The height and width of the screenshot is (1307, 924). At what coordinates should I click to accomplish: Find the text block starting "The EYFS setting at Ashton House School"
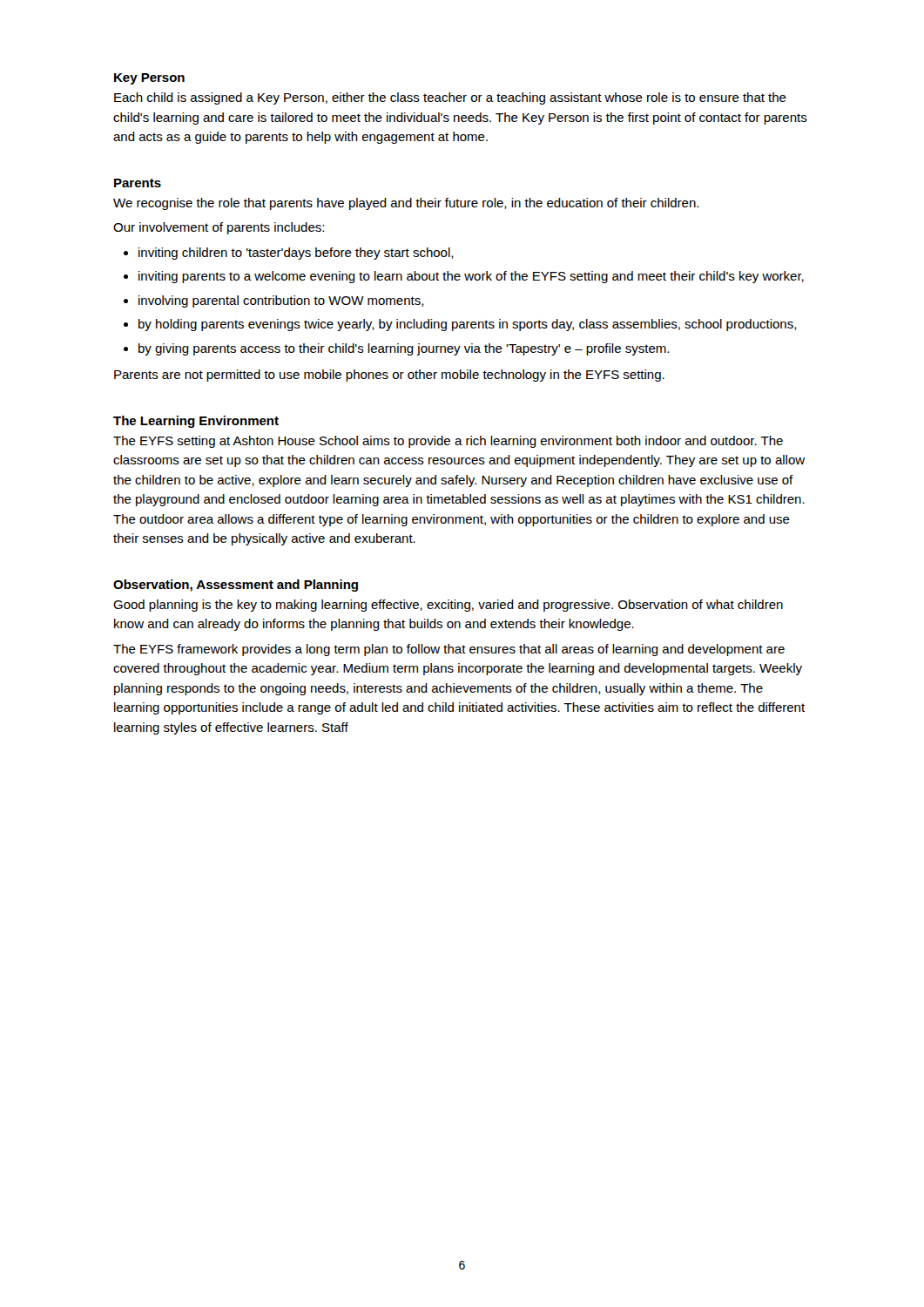pyautogui.click(x=462, y=490)
